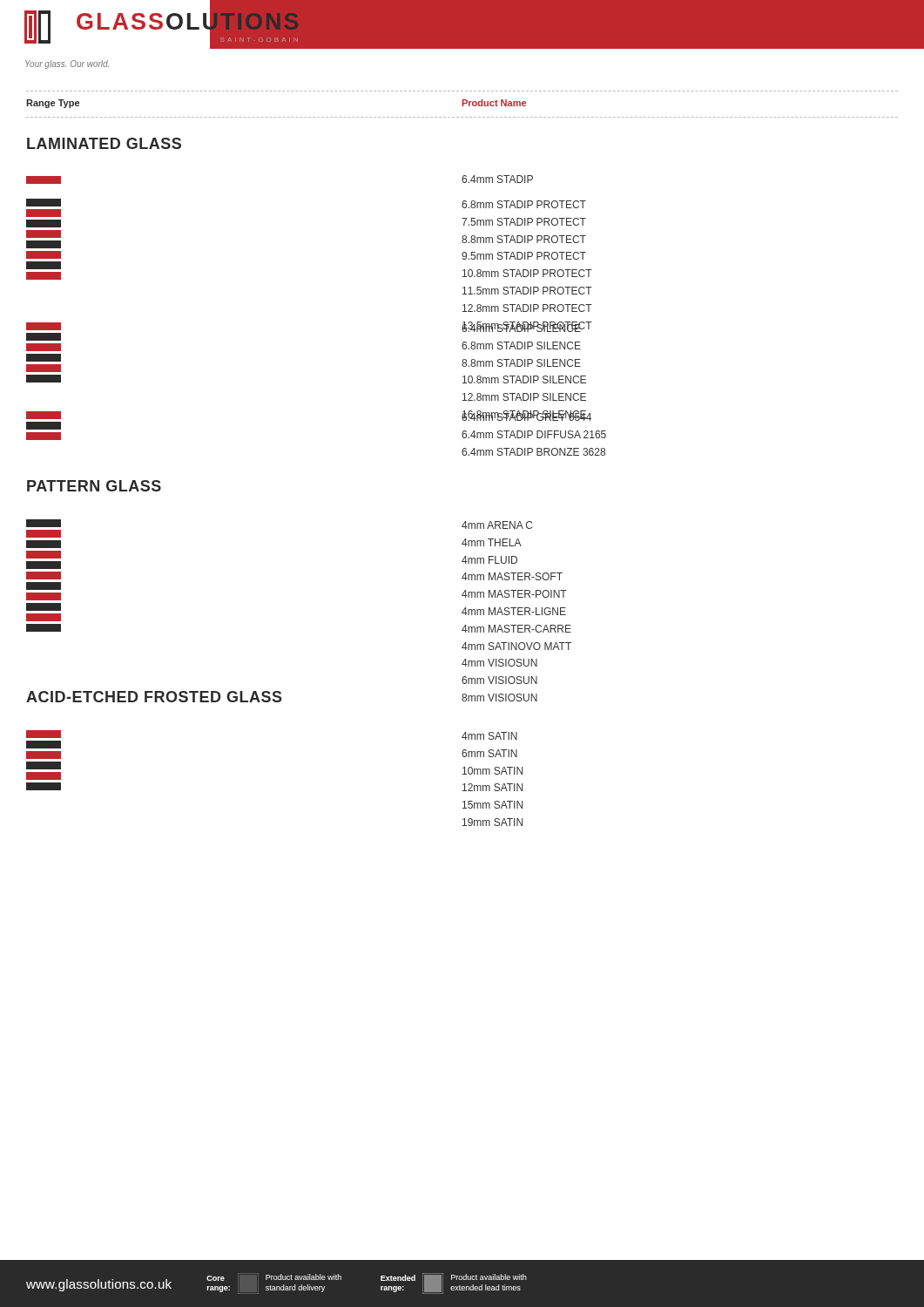The height and width of the screenshot is (1307, 924).
Task: Click on the section header that says "Product Name"
Action: [494, 103]
